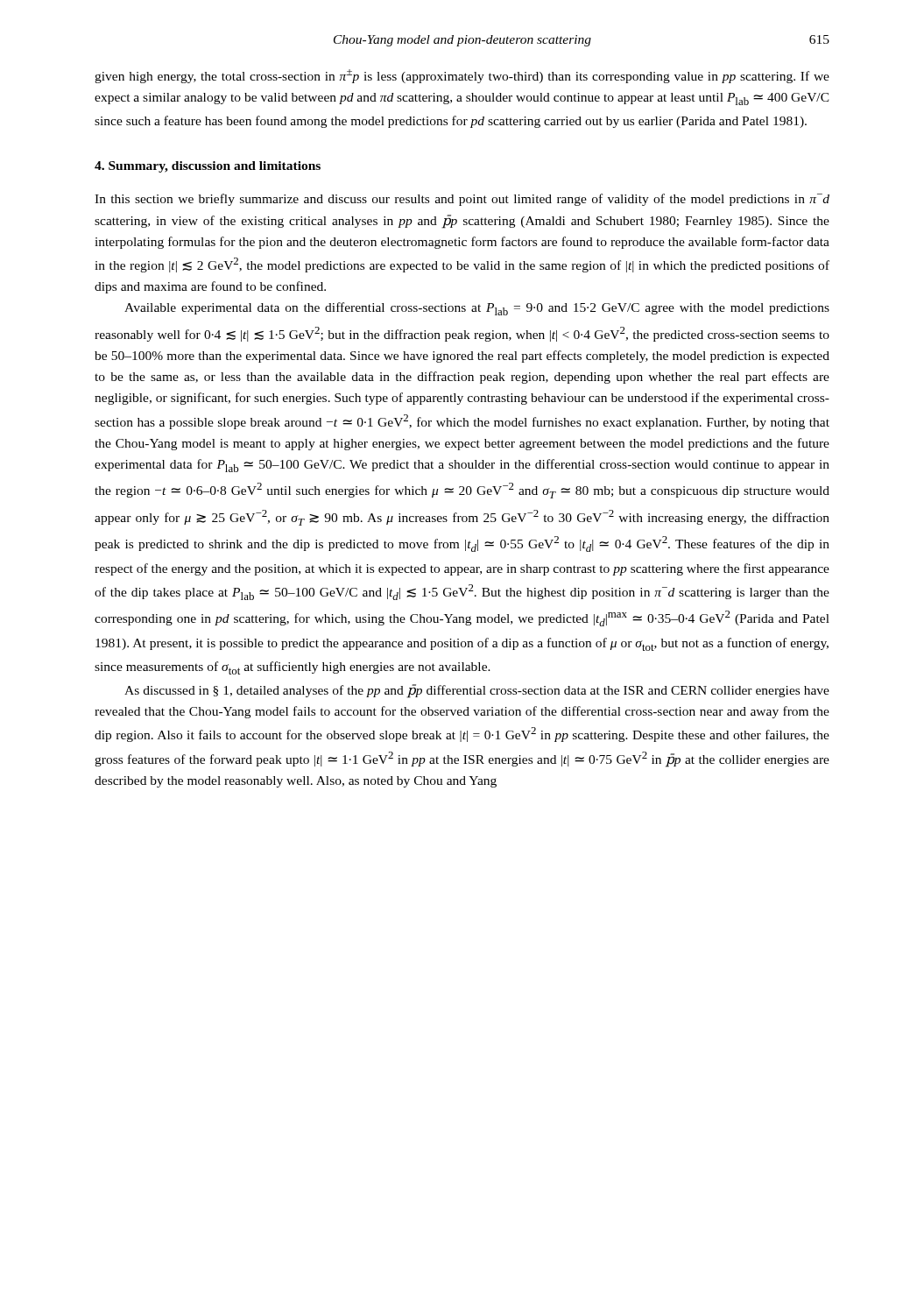Viewport: 924px width, 1314px height.
Task: Find the region starting "given high energy,"
Action: 462,96
